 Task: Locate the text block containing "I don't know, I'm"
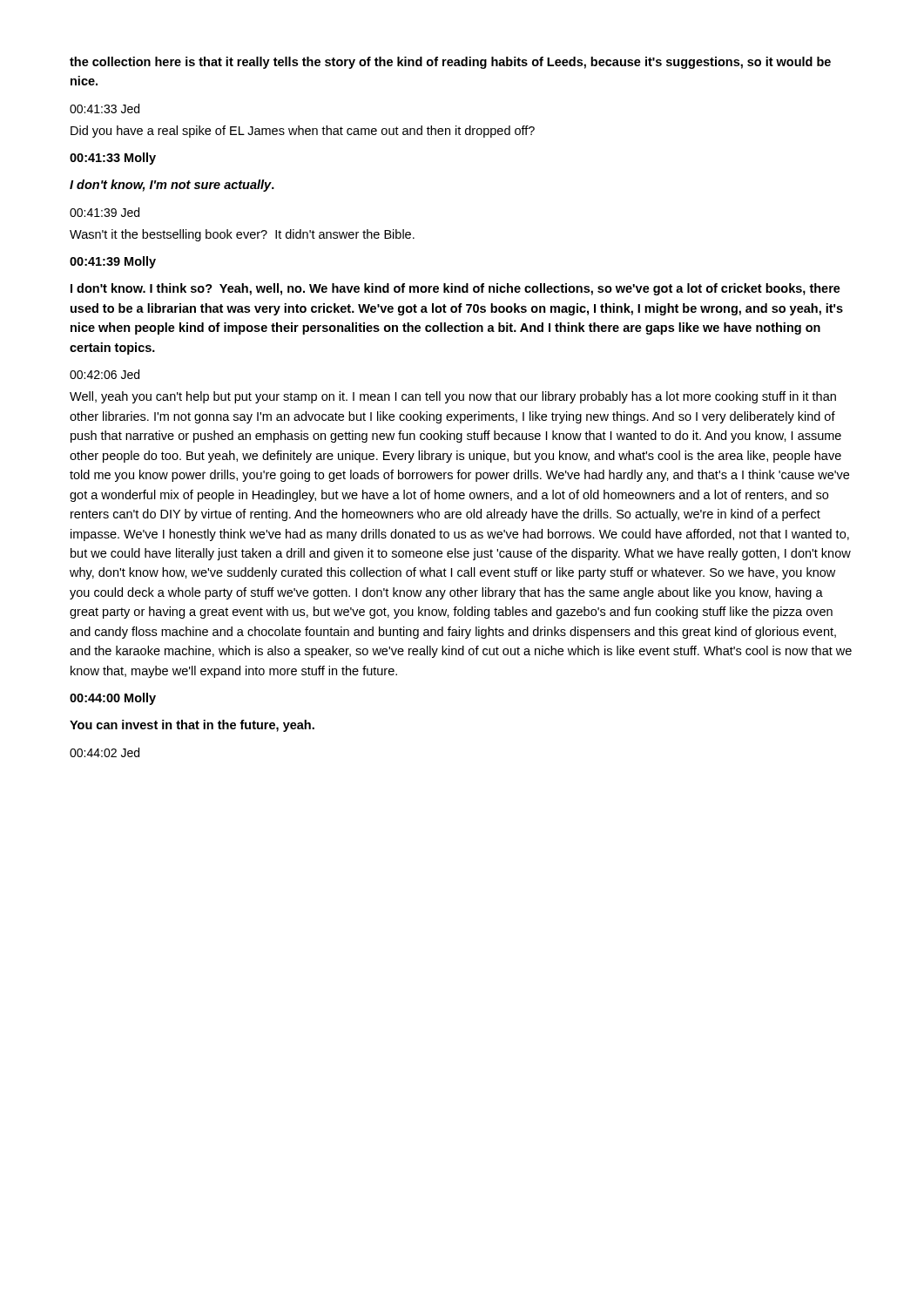click(x=172, y=186)
